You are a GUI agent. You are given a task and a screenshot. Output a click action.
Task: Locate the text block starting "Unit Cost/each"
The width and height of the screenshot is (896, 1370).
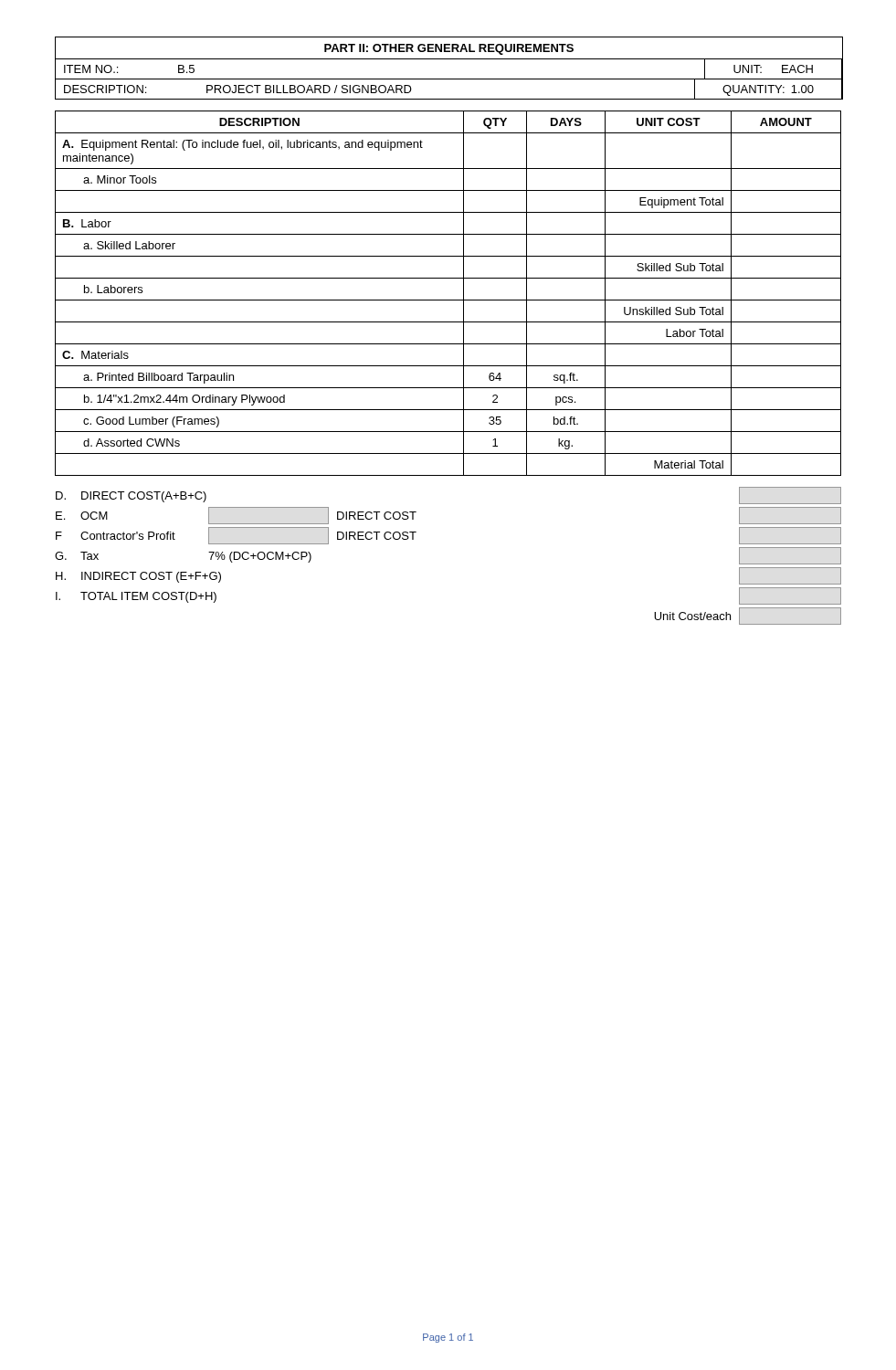pyautogui.click(x=747, y=616)
